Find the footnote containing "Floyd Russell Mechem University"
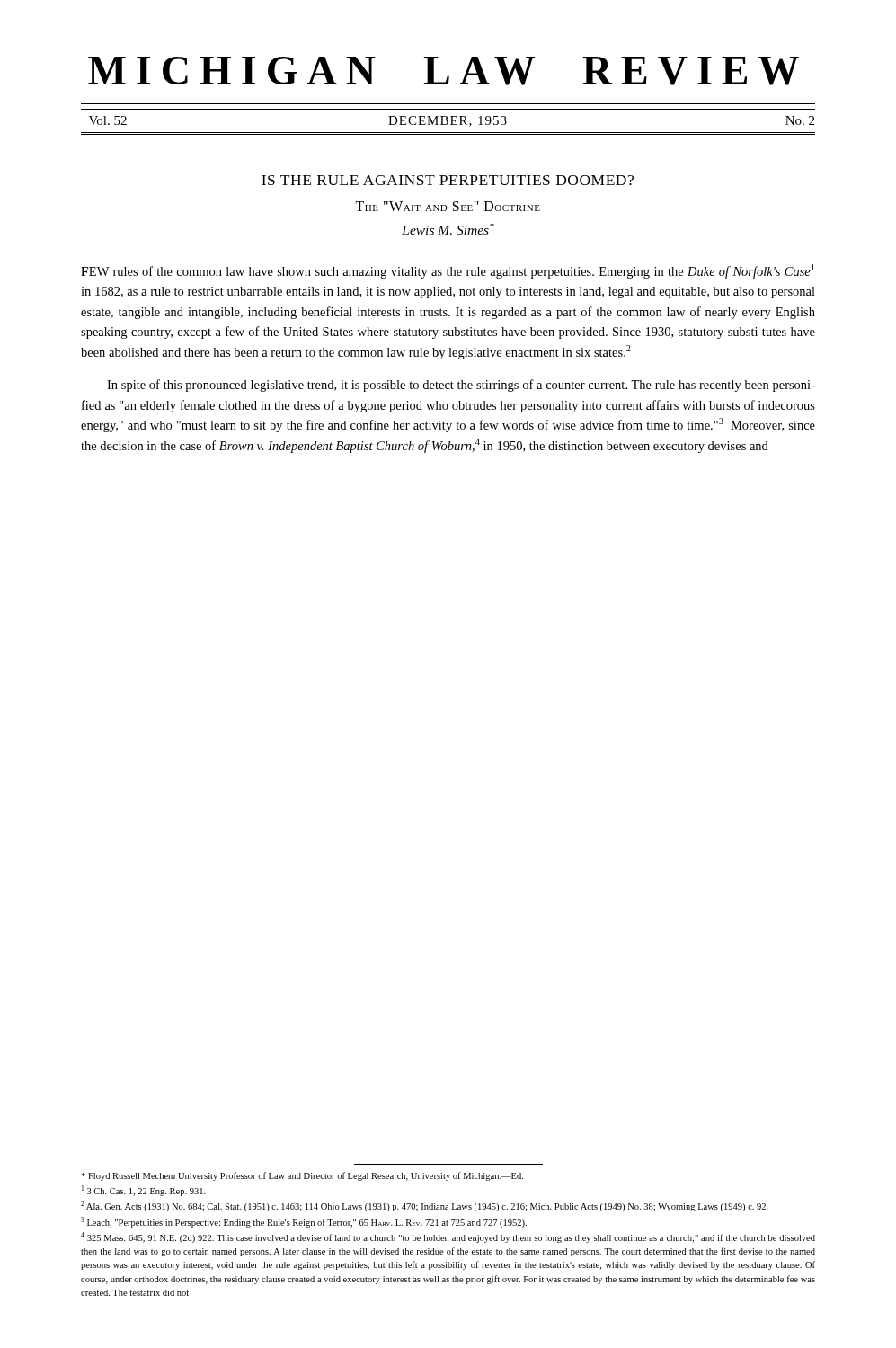The width and height of the screenshot is (896, 1348). tap(302, 1176)
